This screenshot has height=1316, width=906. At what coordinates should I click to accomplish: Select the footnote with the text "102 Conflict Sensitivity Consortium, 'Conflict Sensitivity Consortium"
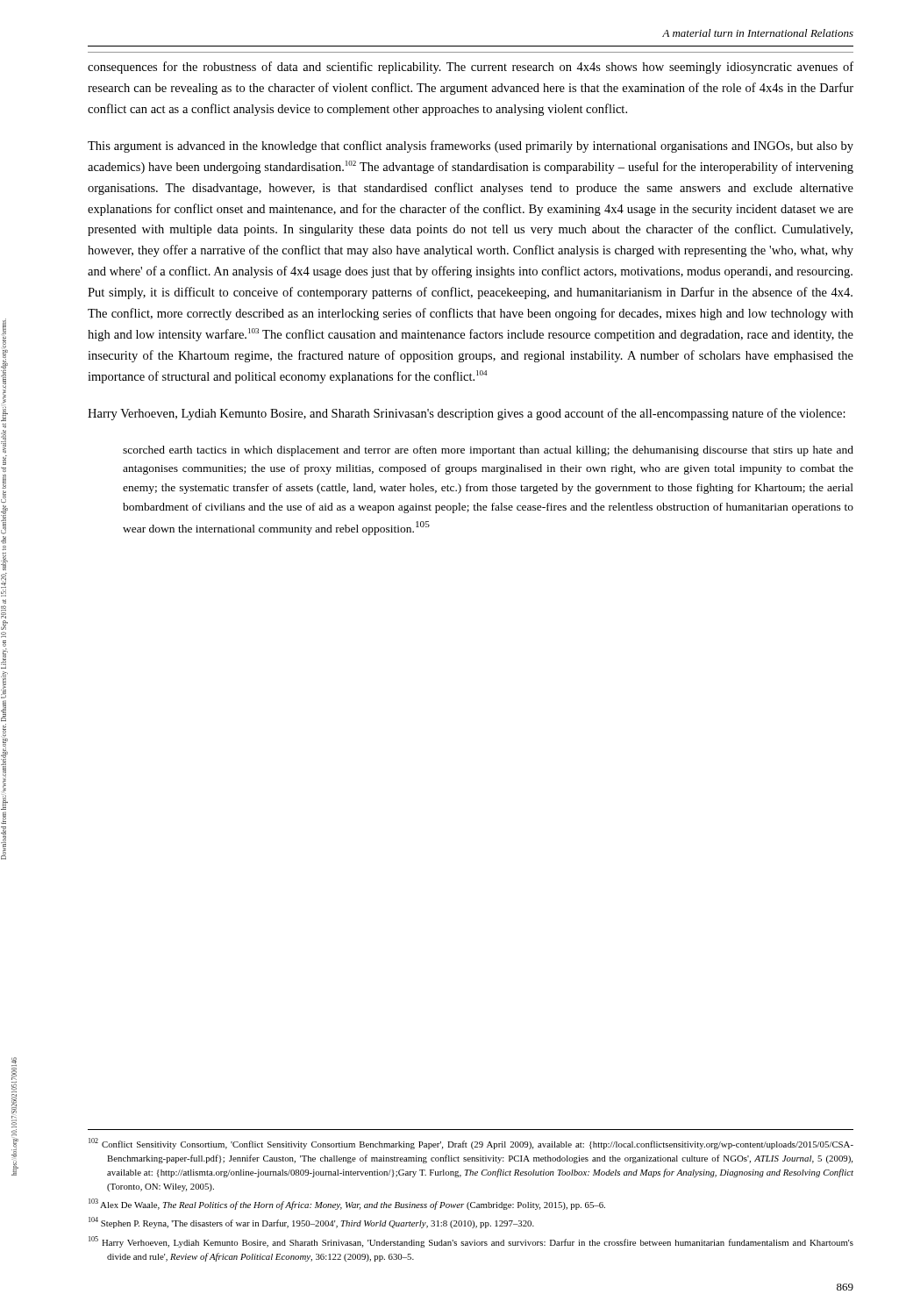[471, 1164]
